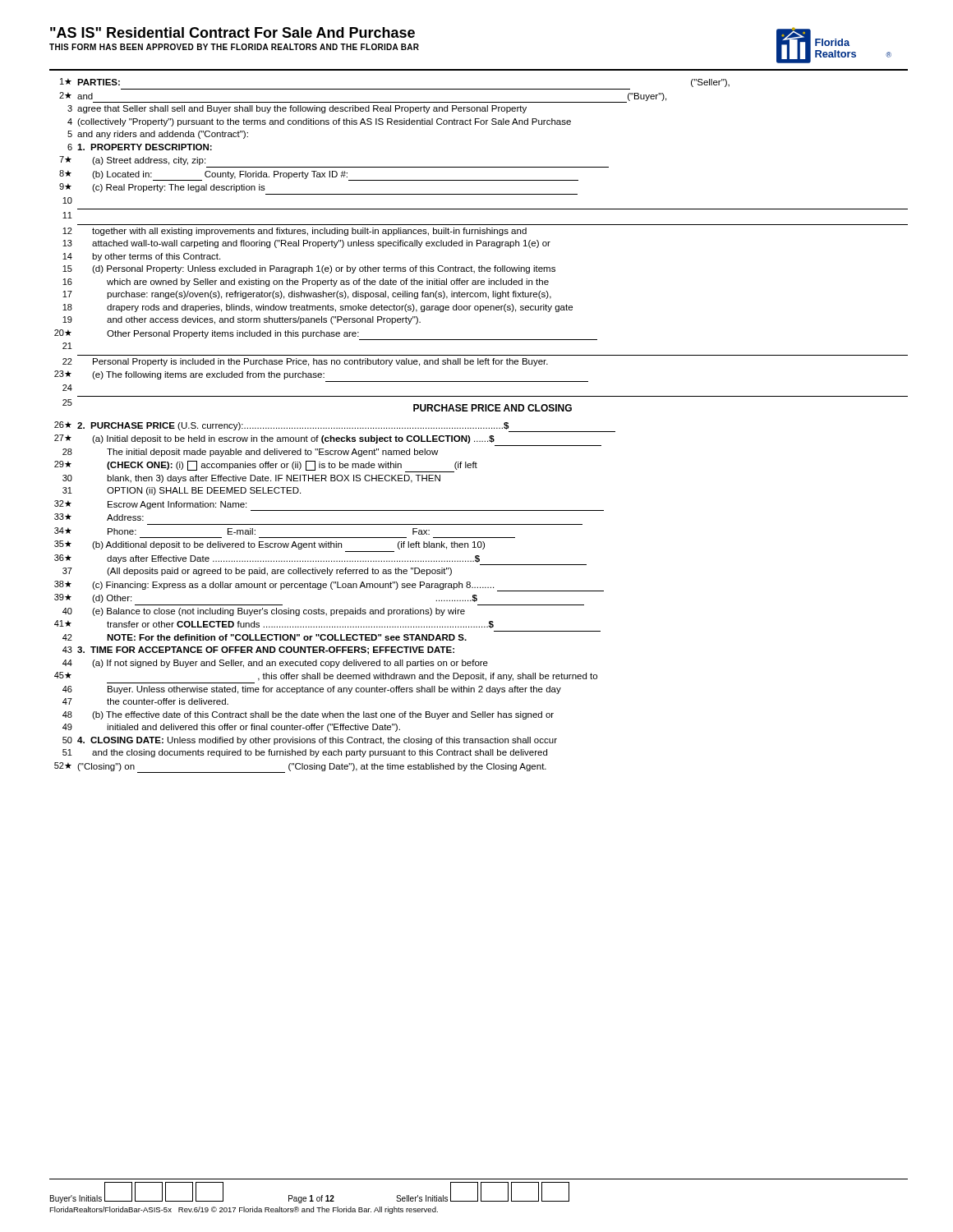Navigate to the region starting ""AS IS" Residential Contract For Sale And Purchase"
Screen dimensions: 1232x953
coord(479,48)
